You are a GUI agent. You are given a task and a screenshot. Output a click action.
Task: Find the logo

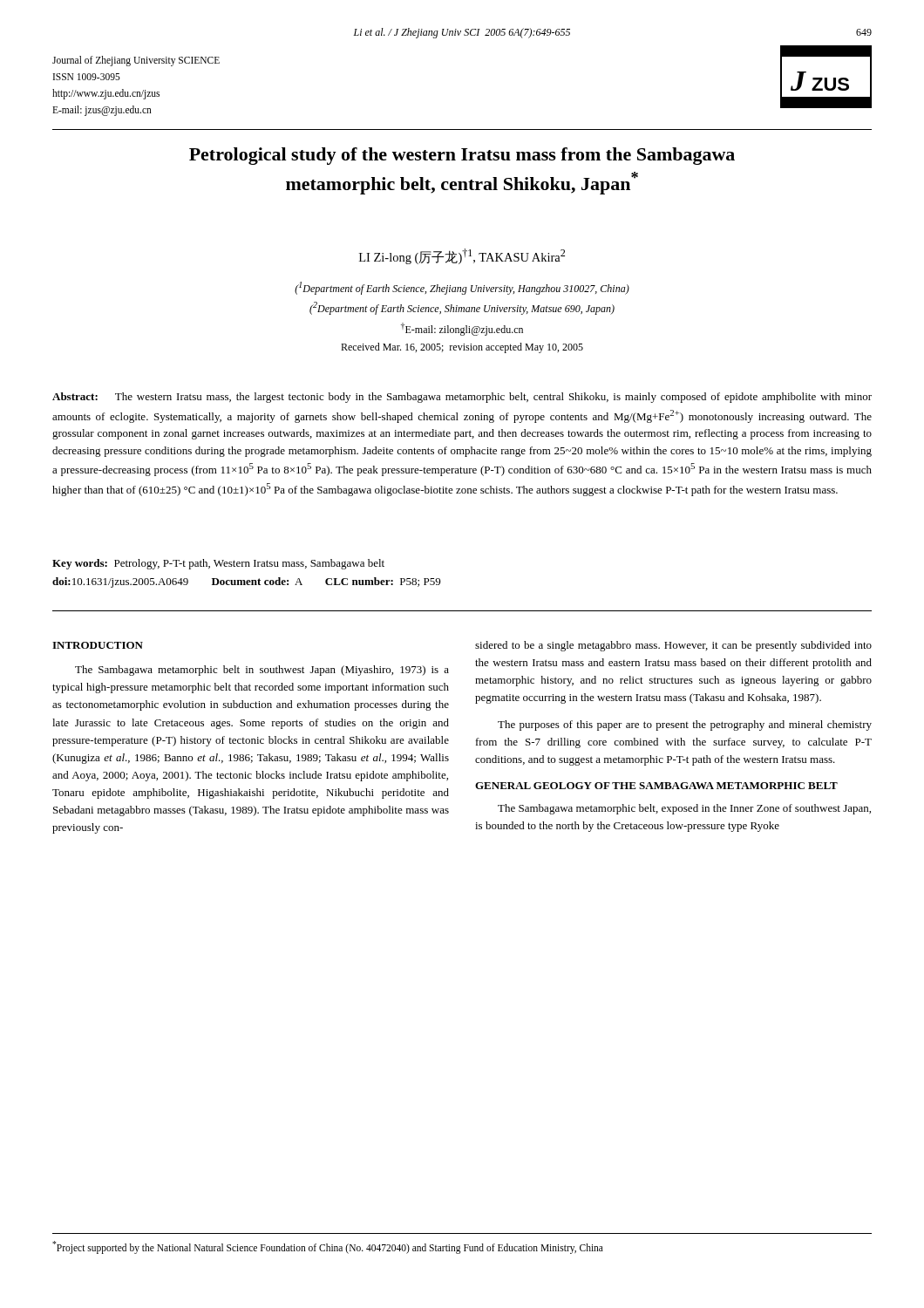tap(826, 77)
